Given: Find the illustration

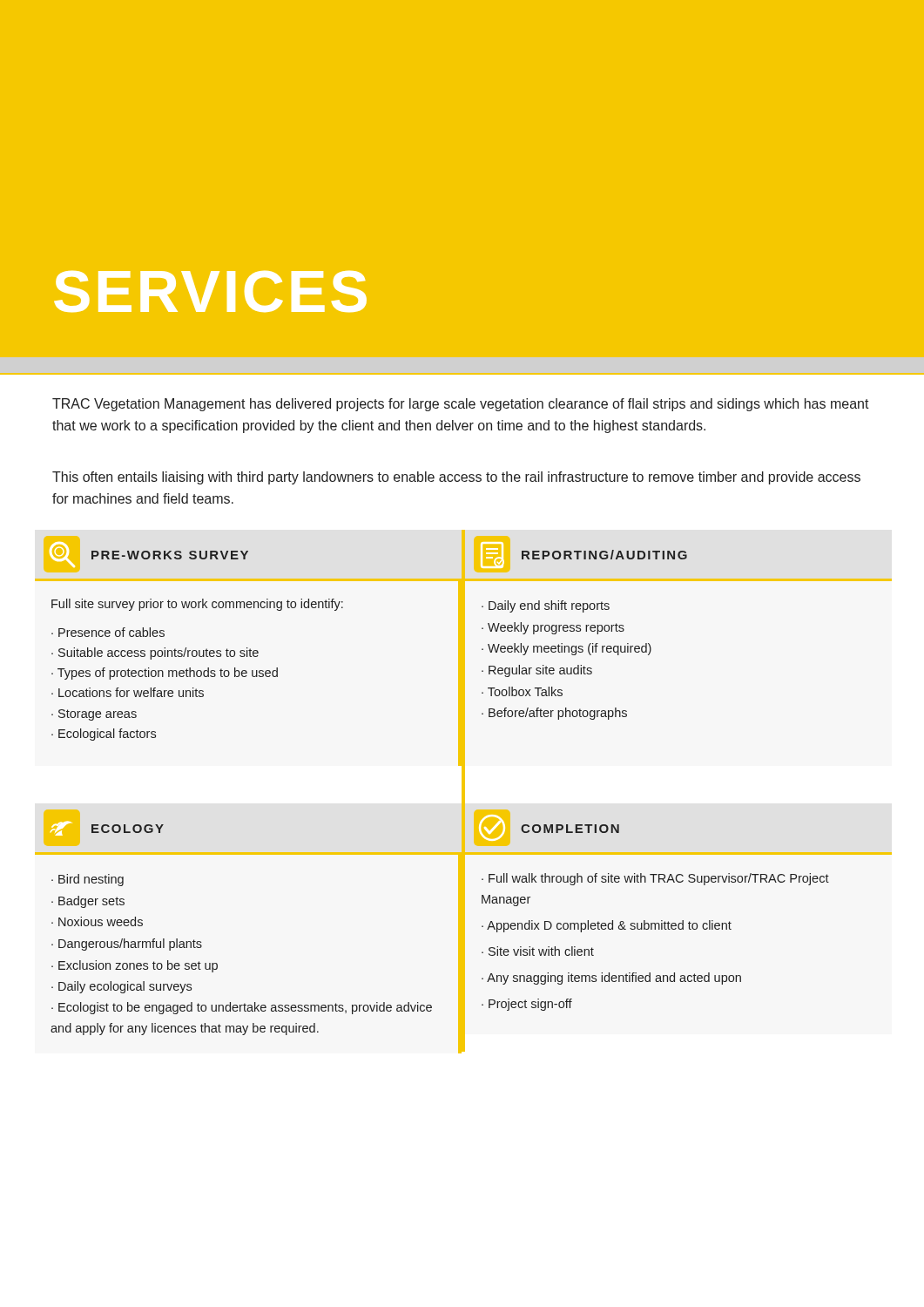Looking at the screenshot, I should (x=462, y=187).
